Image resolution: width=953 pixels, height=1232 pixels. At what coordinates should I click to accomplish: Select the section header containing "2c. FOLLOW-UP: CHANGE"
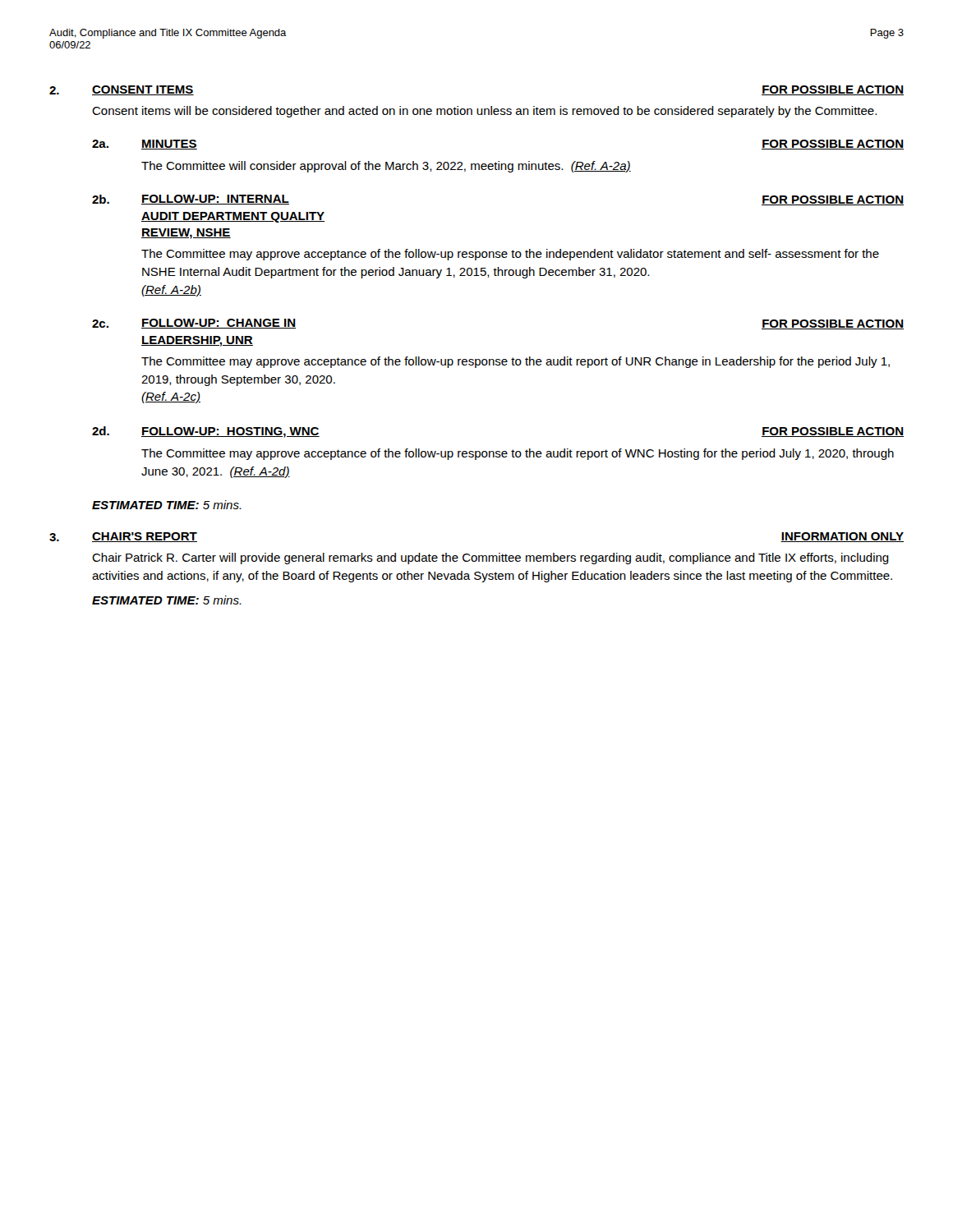[218, 326]
